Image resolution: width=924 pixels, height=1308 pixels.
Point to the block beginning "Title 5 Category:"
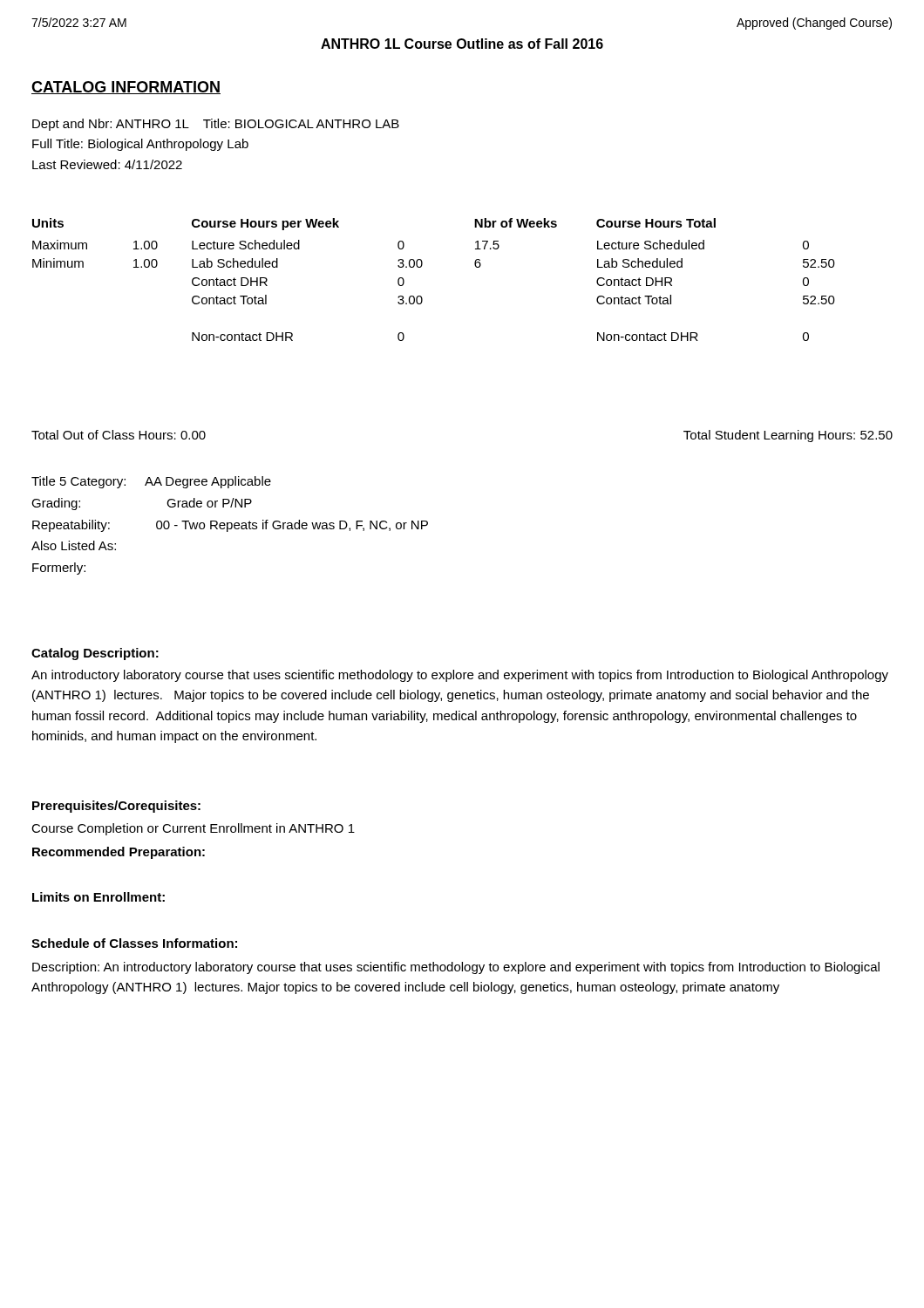(230, 525)
